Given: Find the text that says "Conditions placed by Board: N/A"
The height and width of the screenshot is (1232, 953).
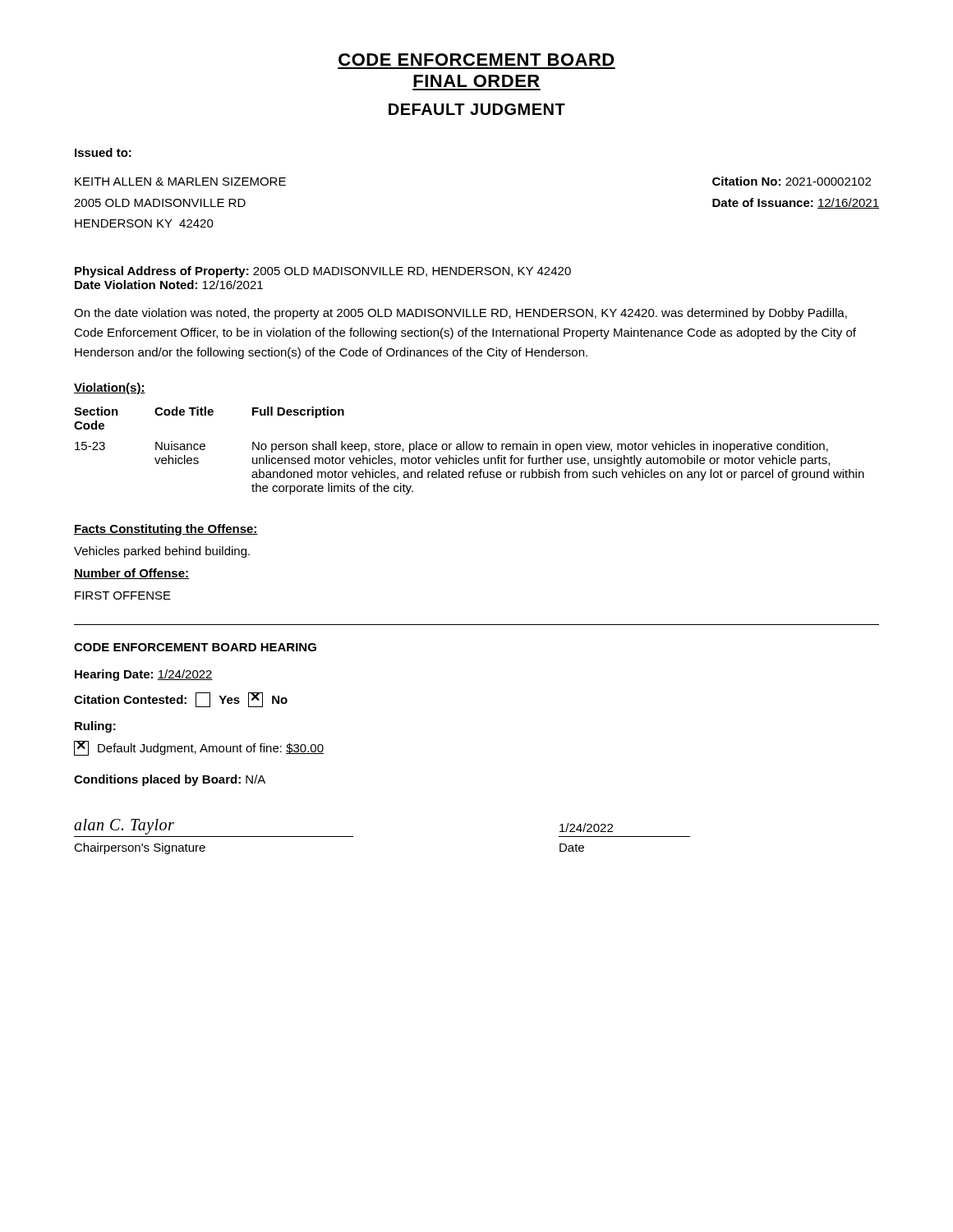Looking at the screenshot, I should point(170,779).
